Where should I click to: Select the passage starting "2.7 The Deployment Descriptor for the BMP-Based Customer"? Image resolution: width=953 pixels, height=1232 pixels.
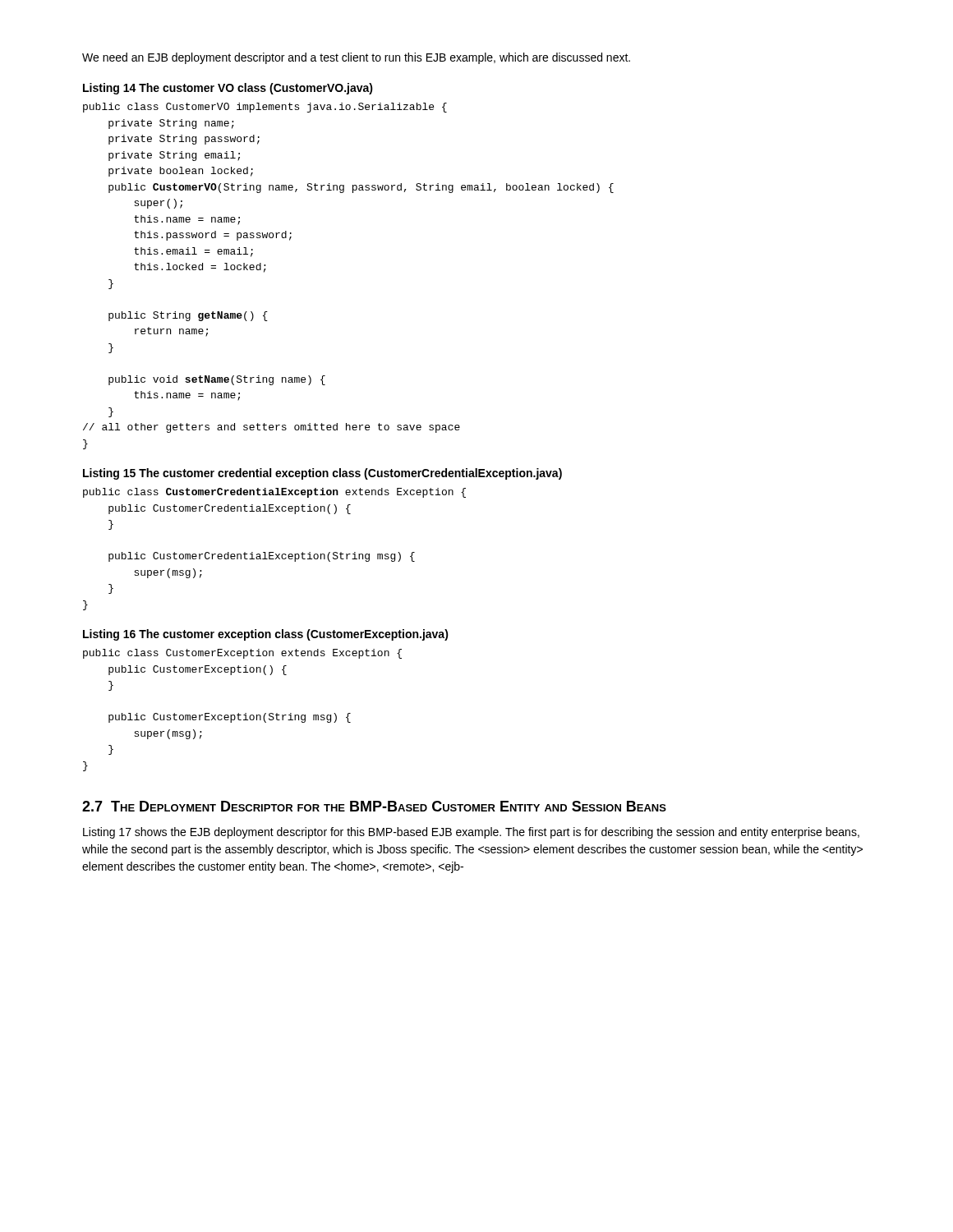374,807
